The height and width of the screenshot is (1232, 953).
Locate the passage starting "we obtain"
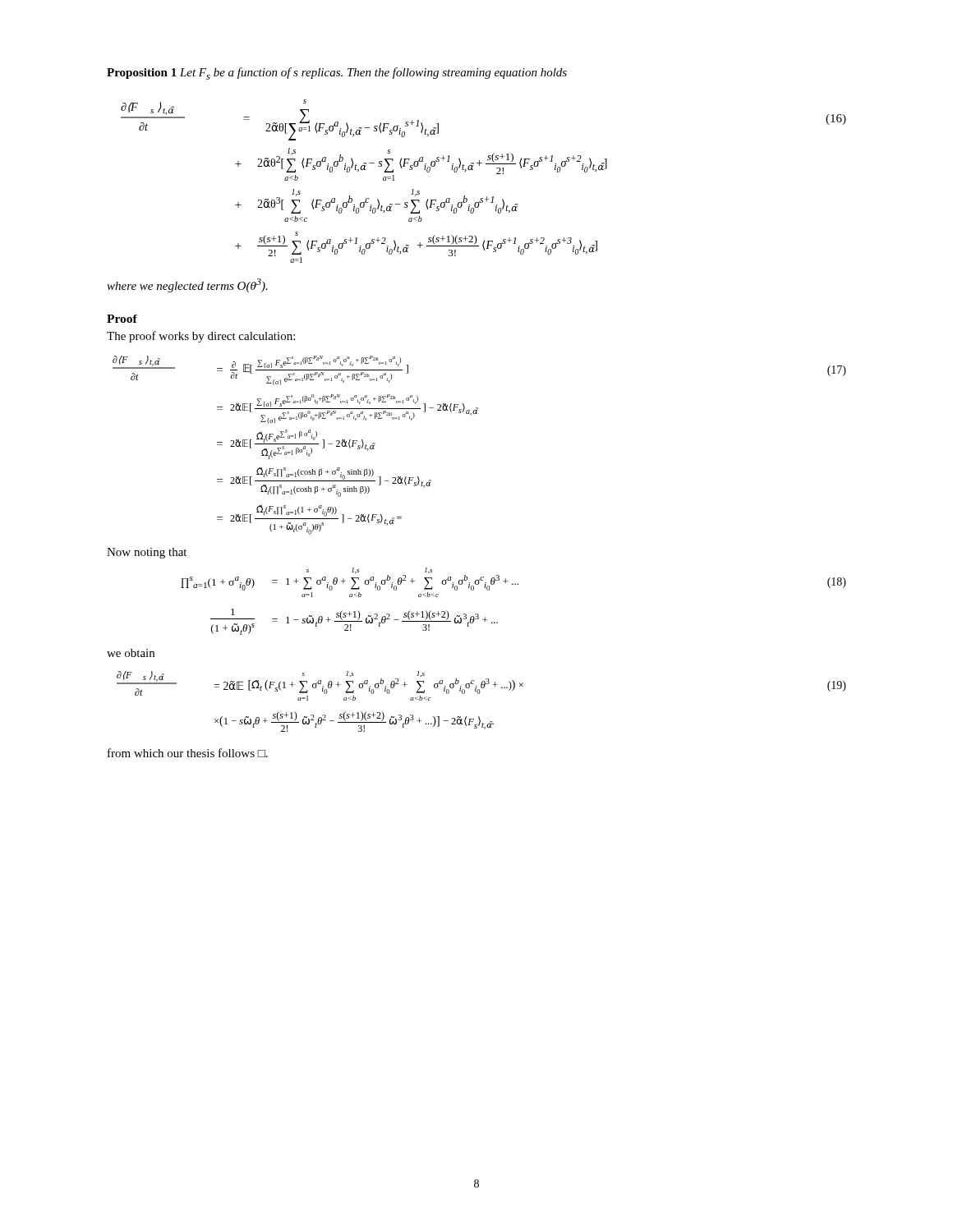[x=131, y=653]
